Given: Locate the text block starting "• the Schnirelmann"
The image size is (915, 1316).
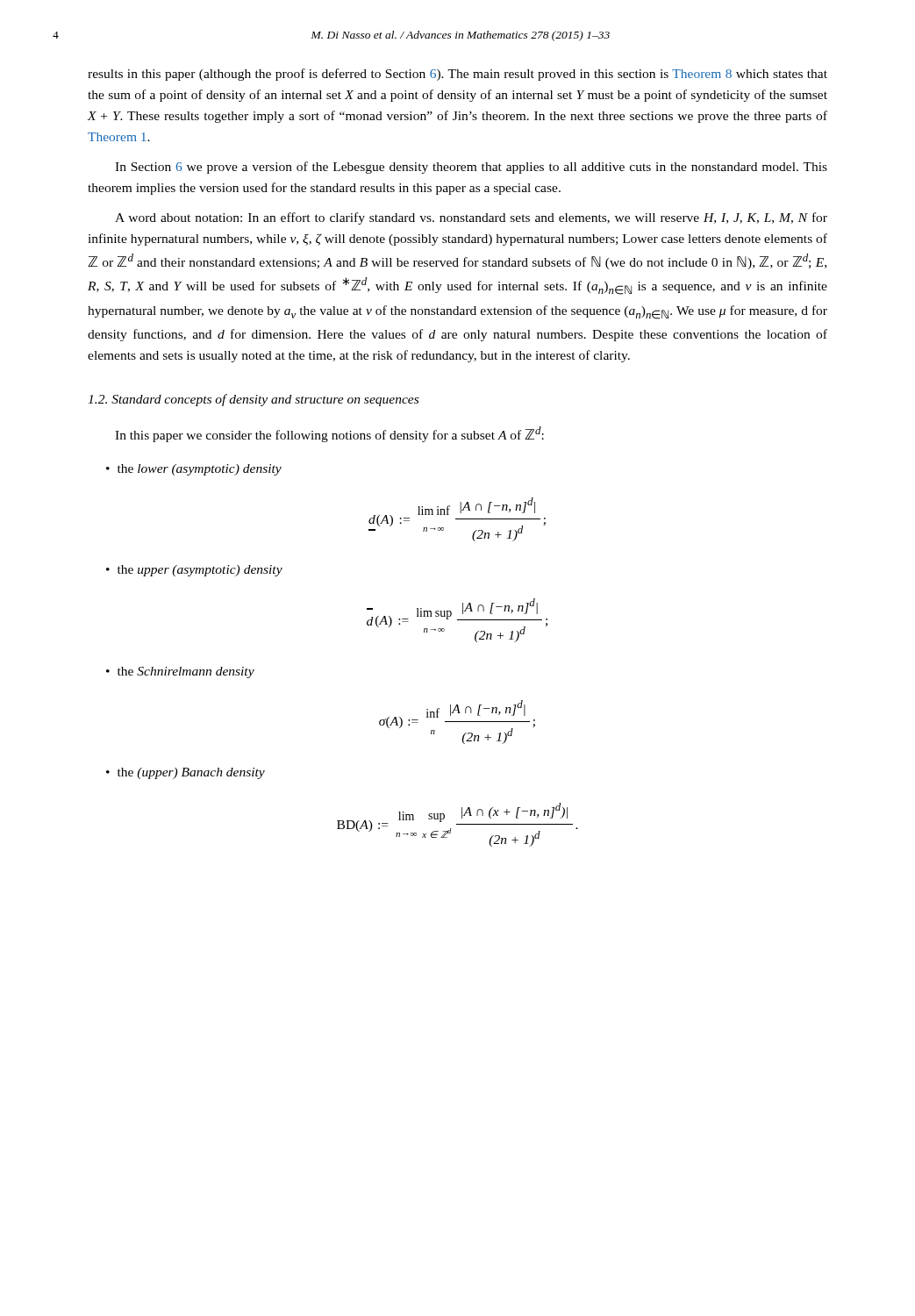Looking at the screenshot, I should pyautogui.click(x=180, y=671).
